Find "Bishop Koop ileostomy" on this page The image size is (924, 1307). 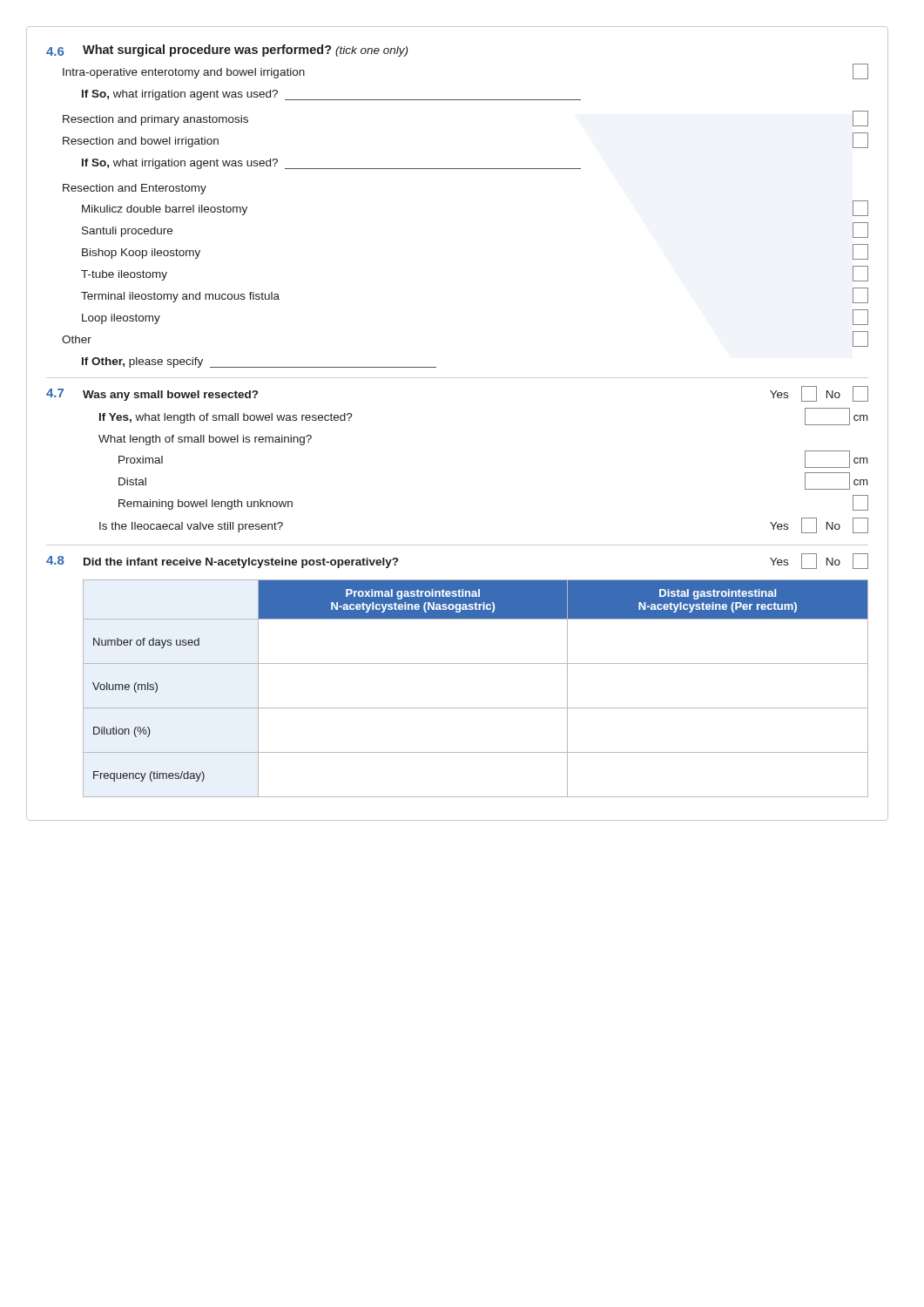tap(144, 251)
